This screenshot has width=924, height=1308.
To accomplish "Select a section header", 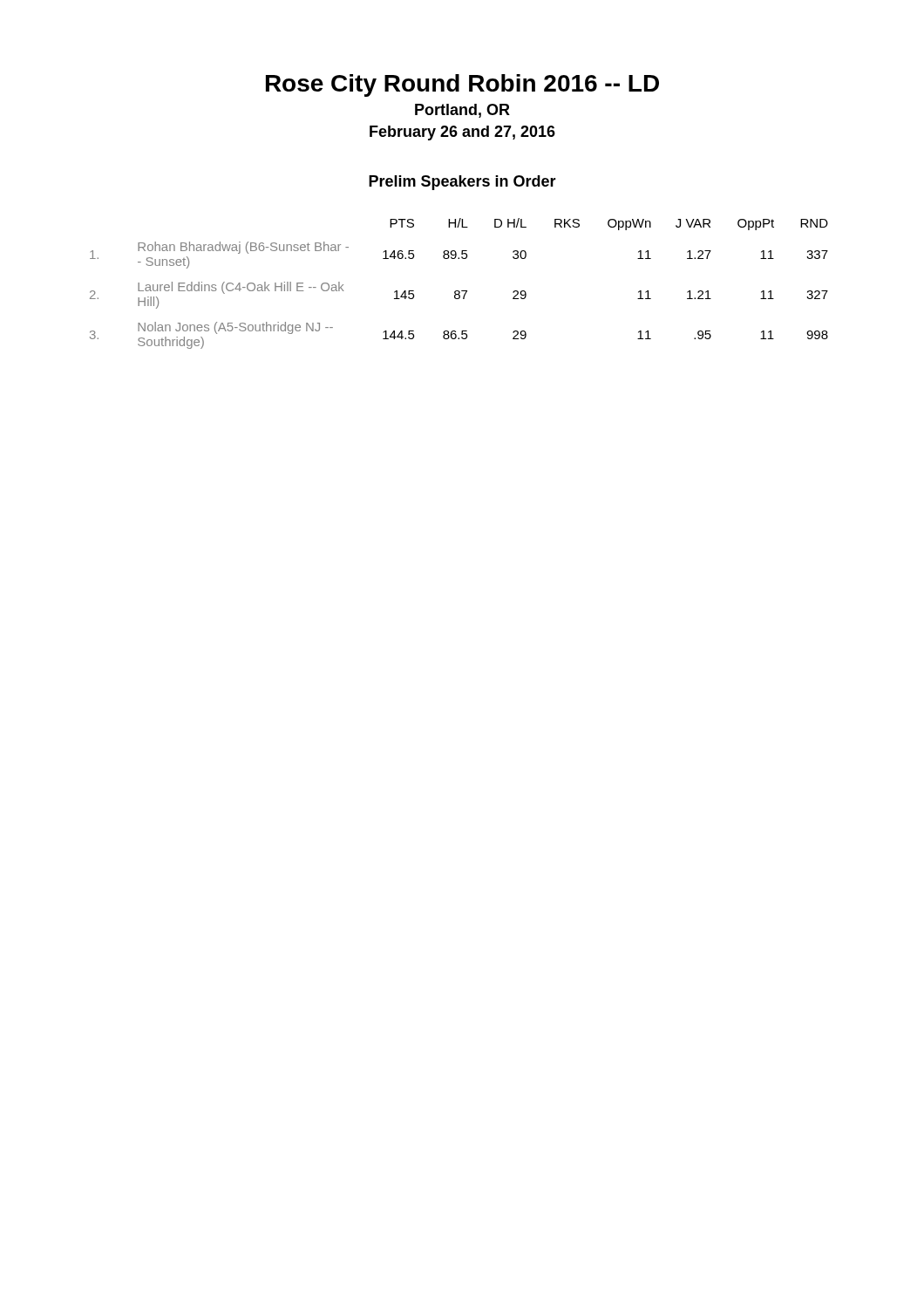I will [x=462, y=181].
